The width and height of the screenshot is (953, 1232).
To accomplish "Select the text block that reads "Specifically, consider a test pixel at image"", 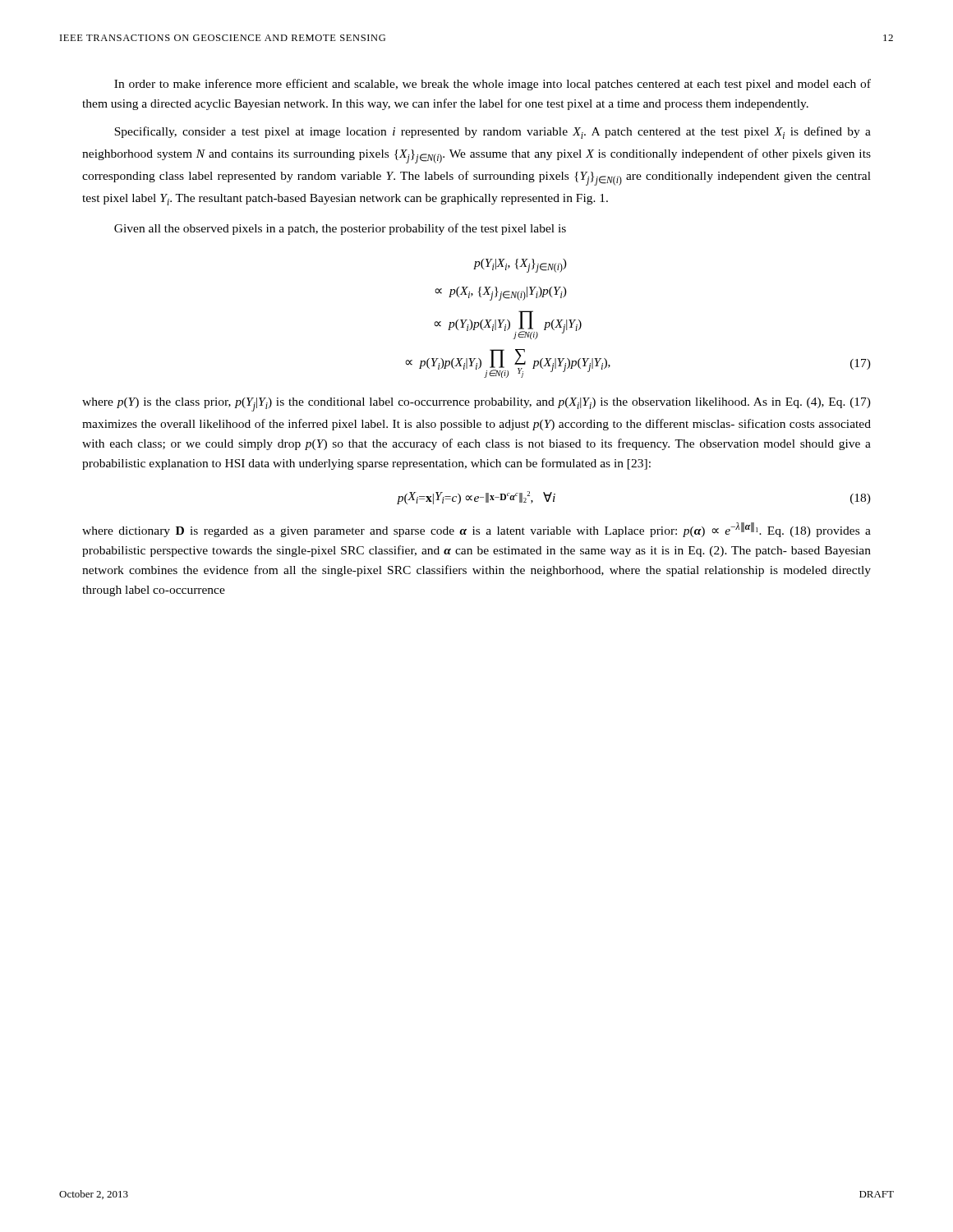I will point(476,166).
